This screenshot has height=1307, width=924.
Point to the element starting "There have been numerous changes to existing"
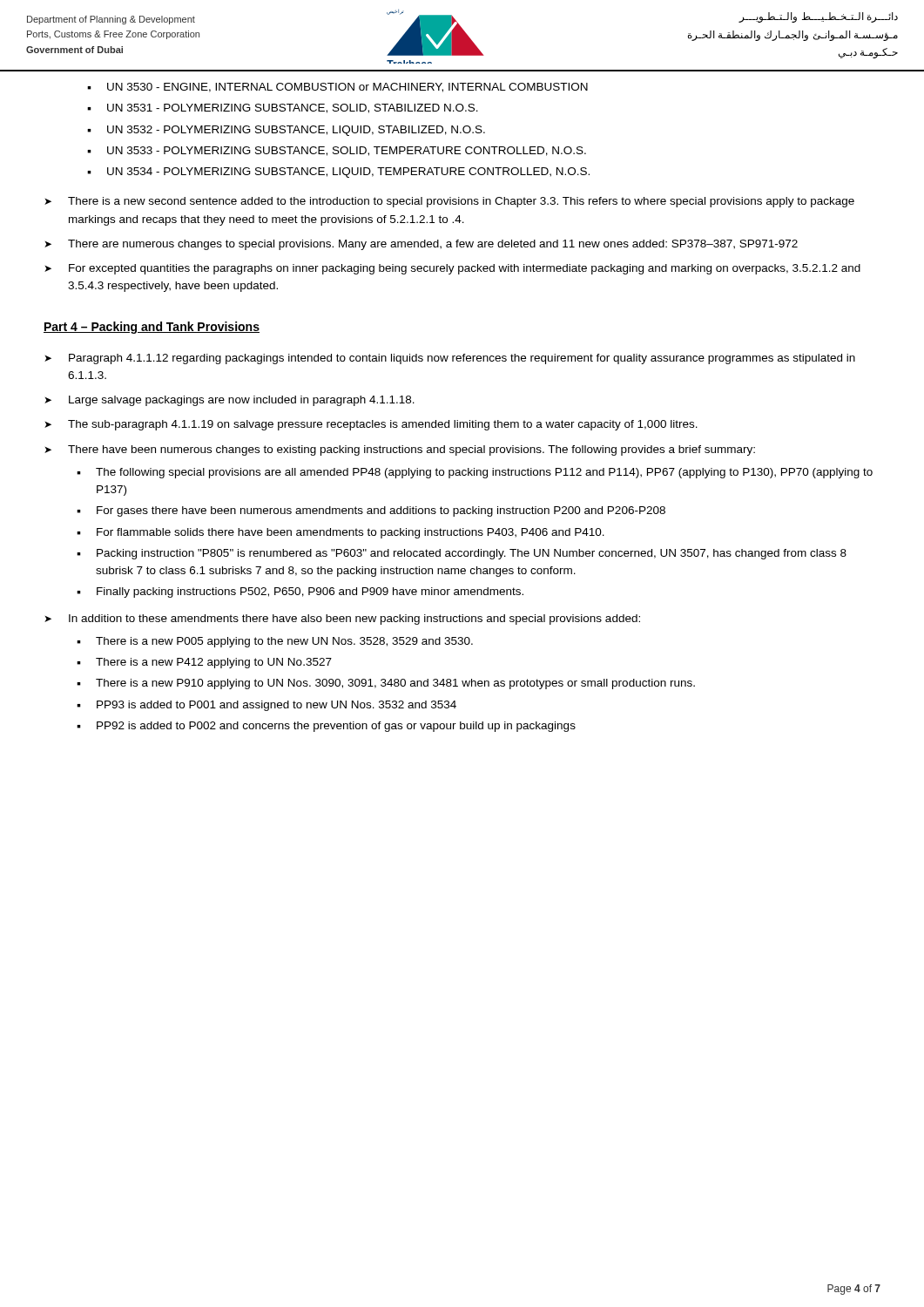[474, 521]
